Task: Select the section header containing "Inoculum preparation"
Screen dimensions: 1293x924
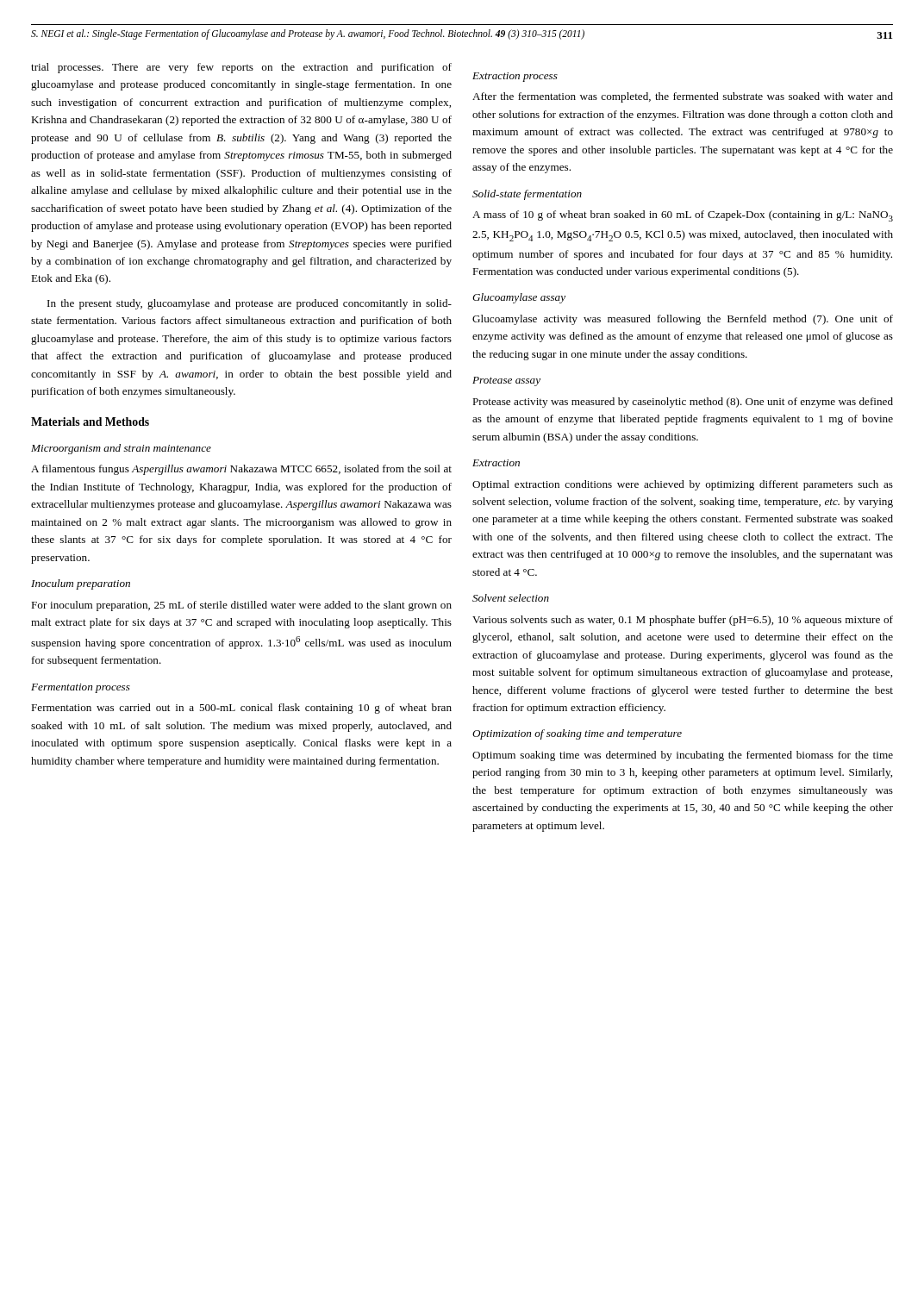Action: [81, 583]
